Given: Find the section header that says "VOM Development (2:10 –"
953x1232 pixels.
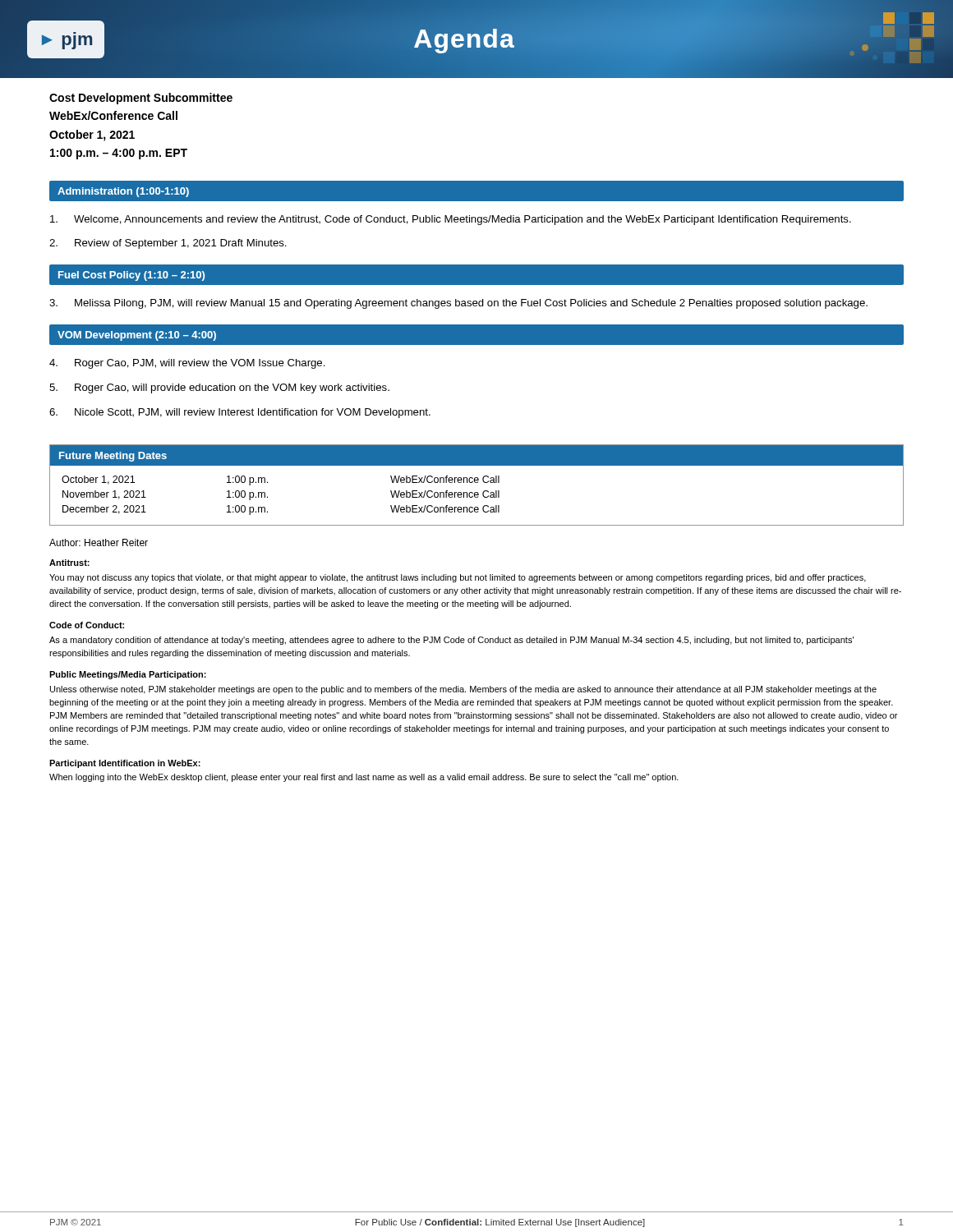Looking at the screenshot, I should point(137,335).
